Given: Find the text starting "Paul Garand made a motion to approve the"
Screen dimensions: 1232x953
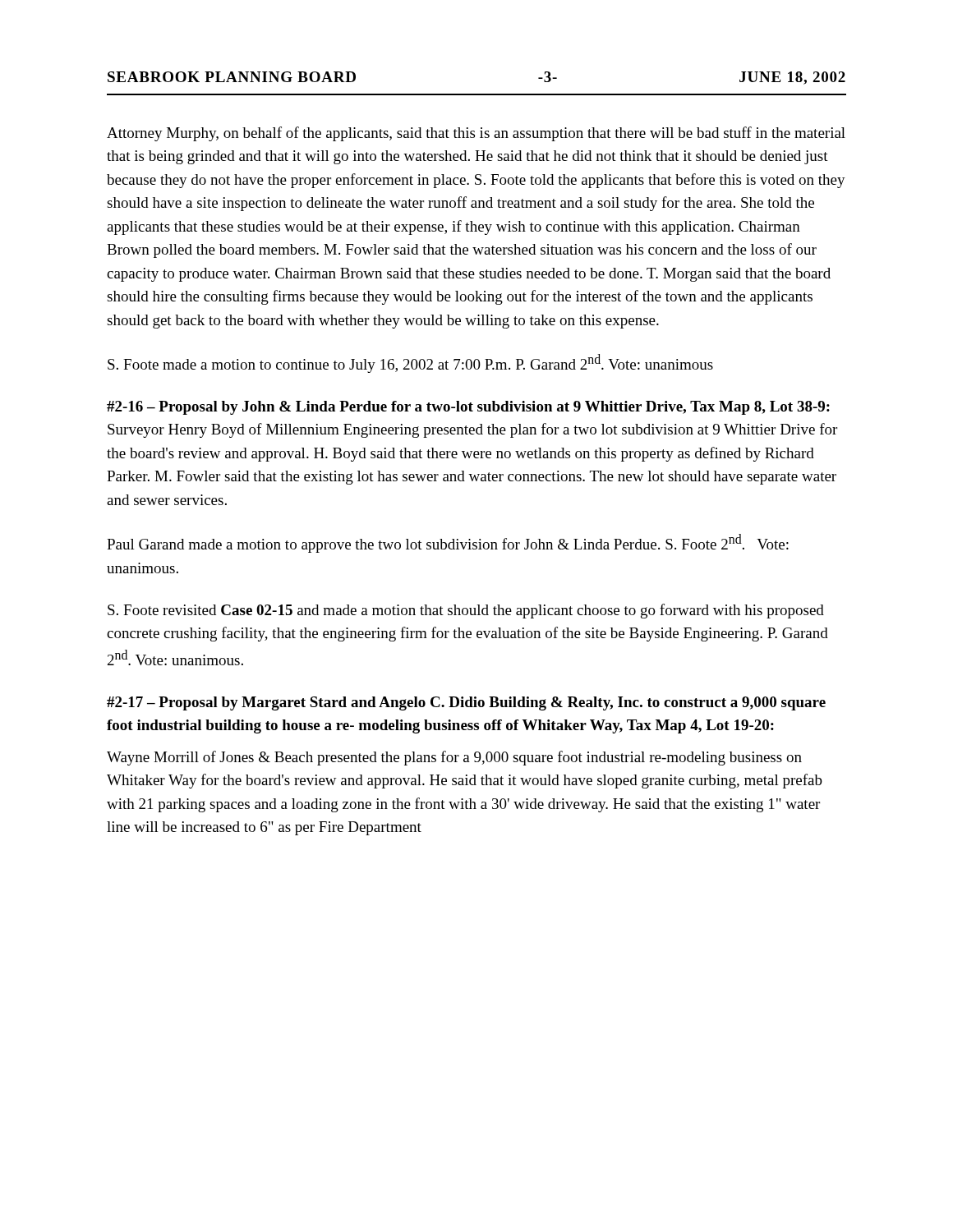Looking at the screenshot, I should pos(448,555).
